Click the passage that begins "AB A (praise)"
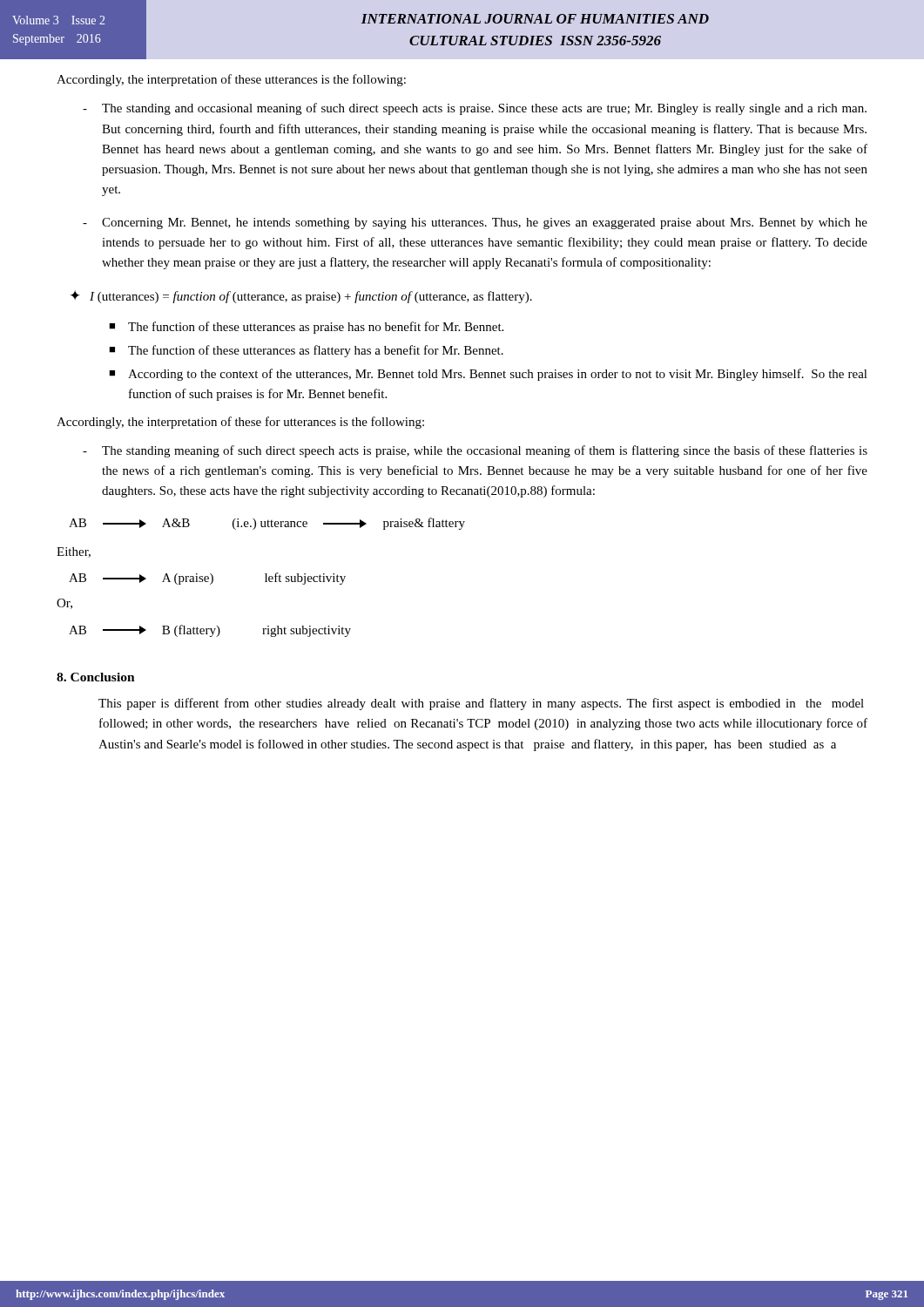The width and height of the screenshot is (924, 1307). coord(207,578)
